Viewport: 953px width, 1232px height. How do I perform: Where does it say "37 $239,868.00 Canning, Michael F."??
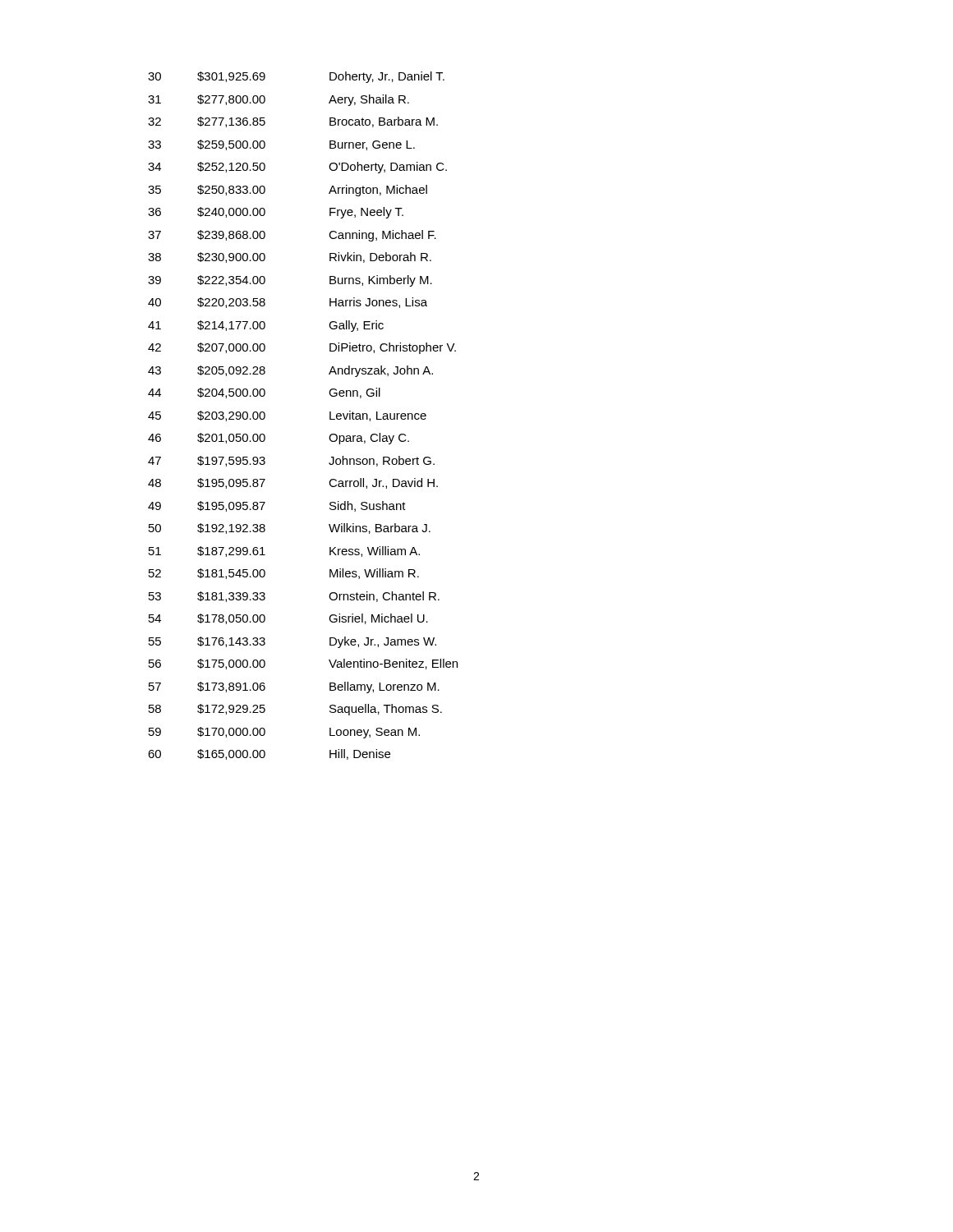tap(378, 234)
